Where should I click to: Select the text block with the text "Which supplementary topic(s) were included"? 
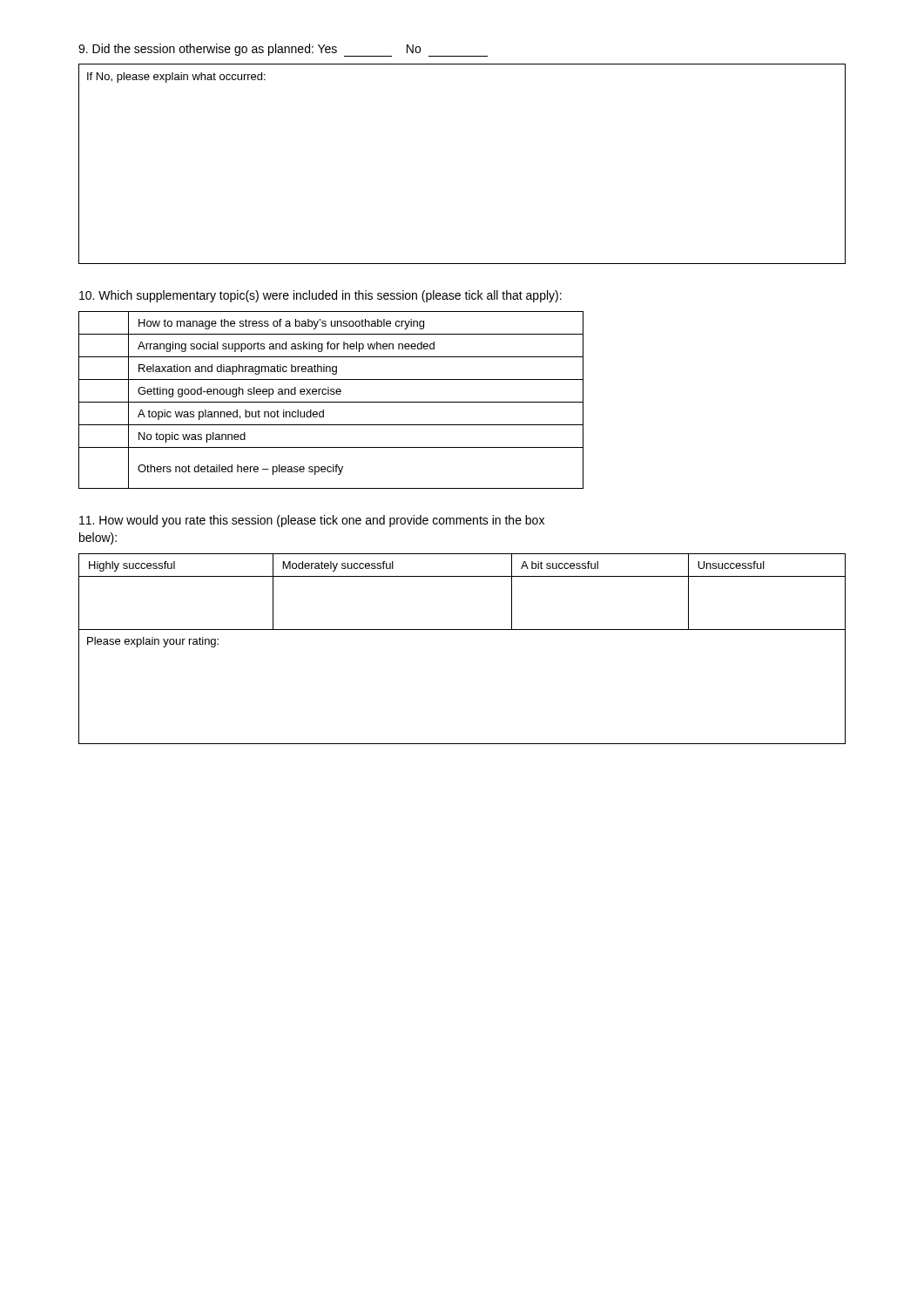(x=320, y=295)
